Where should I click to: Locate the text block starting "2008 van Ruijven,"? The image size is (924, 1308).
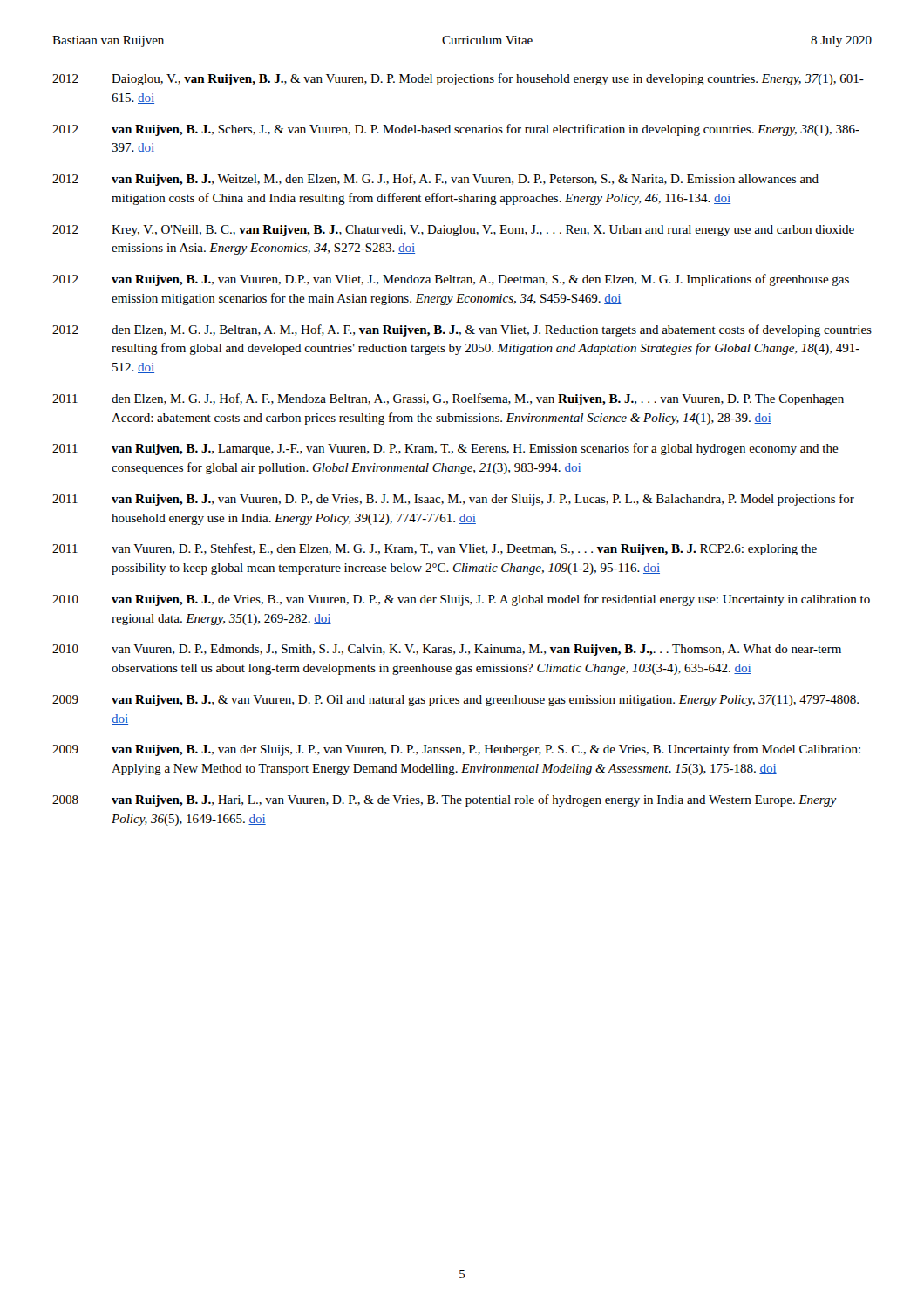click(x=462, y=810)
